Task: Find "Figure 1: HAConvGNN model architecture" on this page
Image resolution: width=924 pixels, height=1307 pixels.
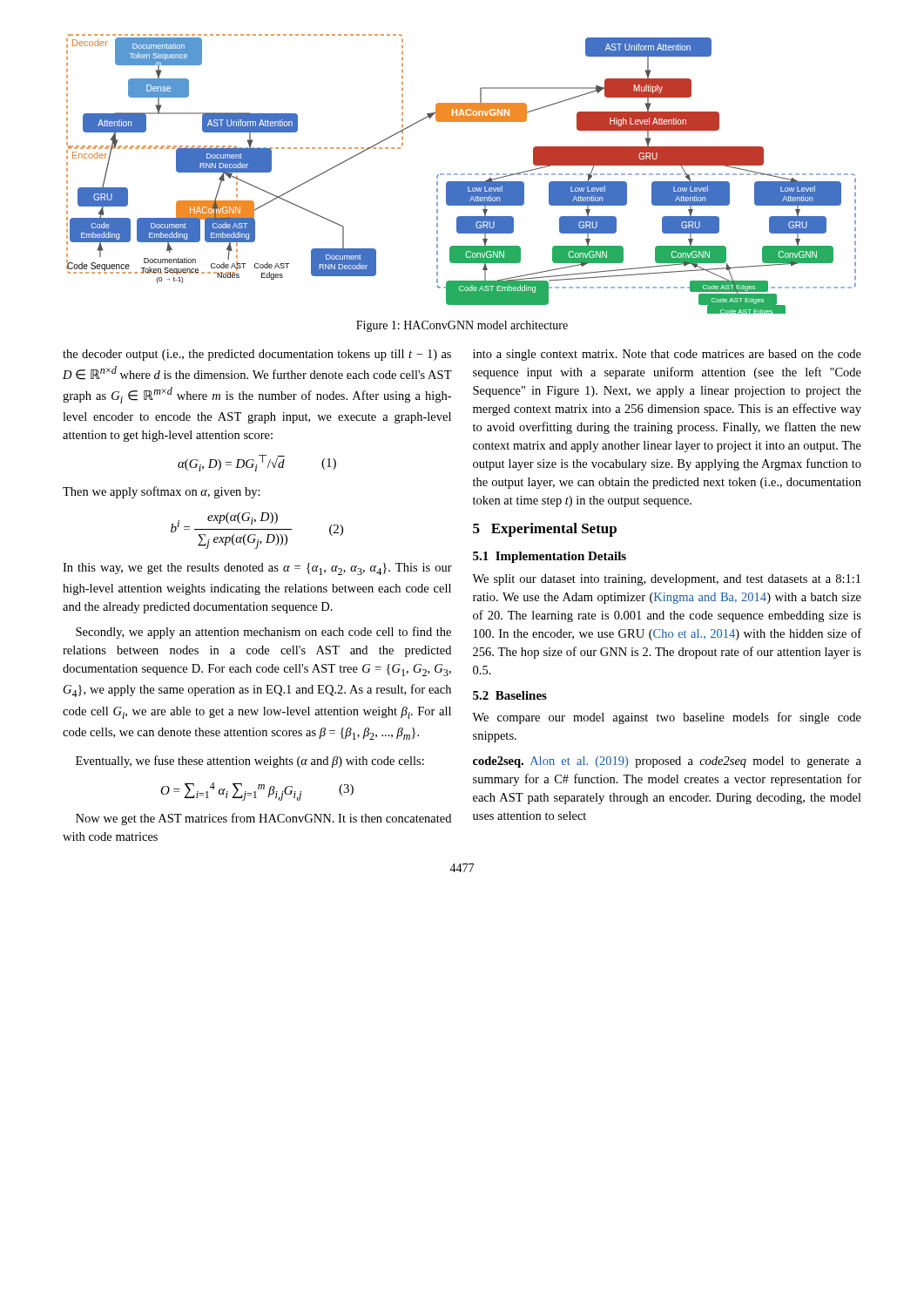Action: click(462, 325)
